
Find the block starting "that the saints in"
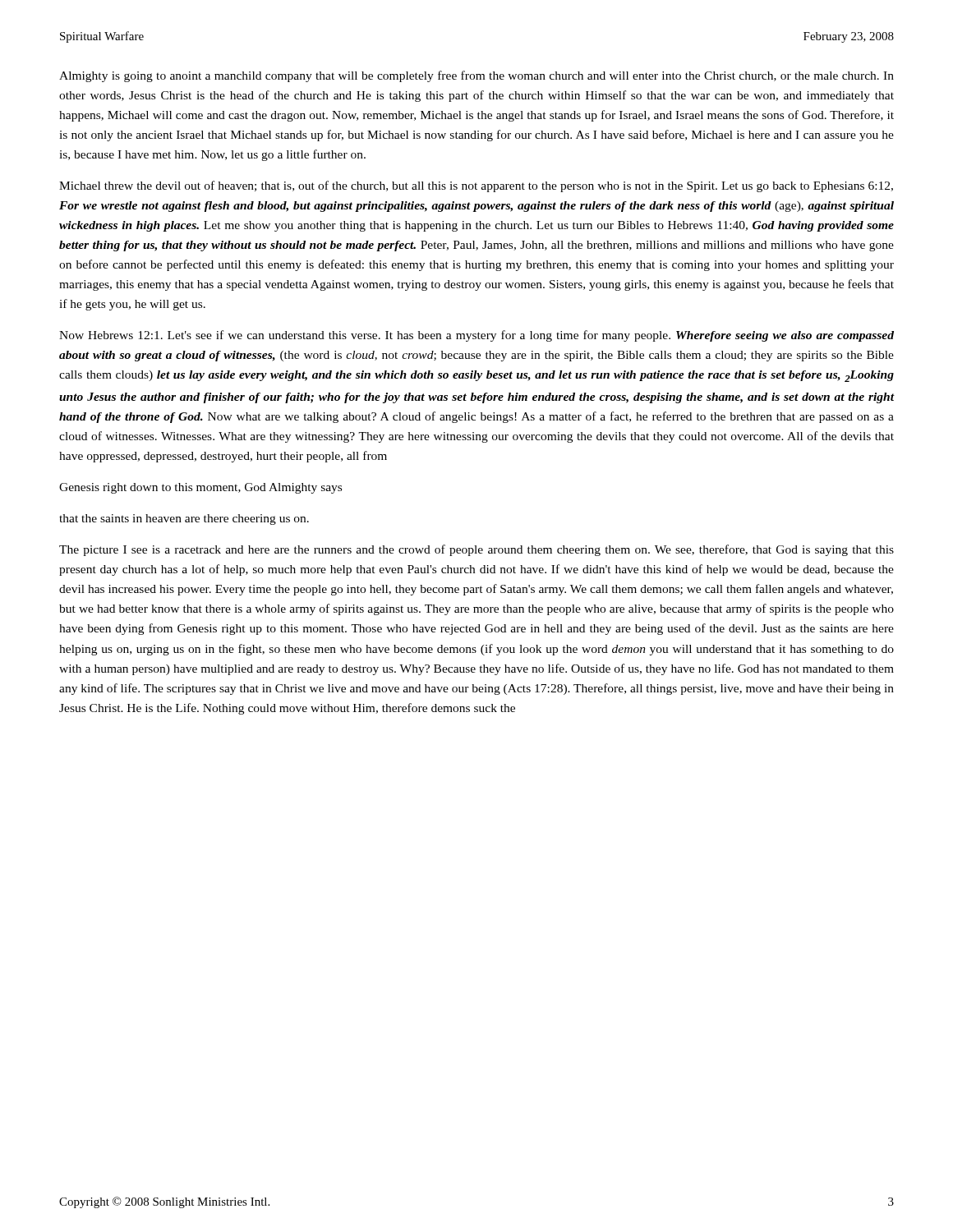184,519
